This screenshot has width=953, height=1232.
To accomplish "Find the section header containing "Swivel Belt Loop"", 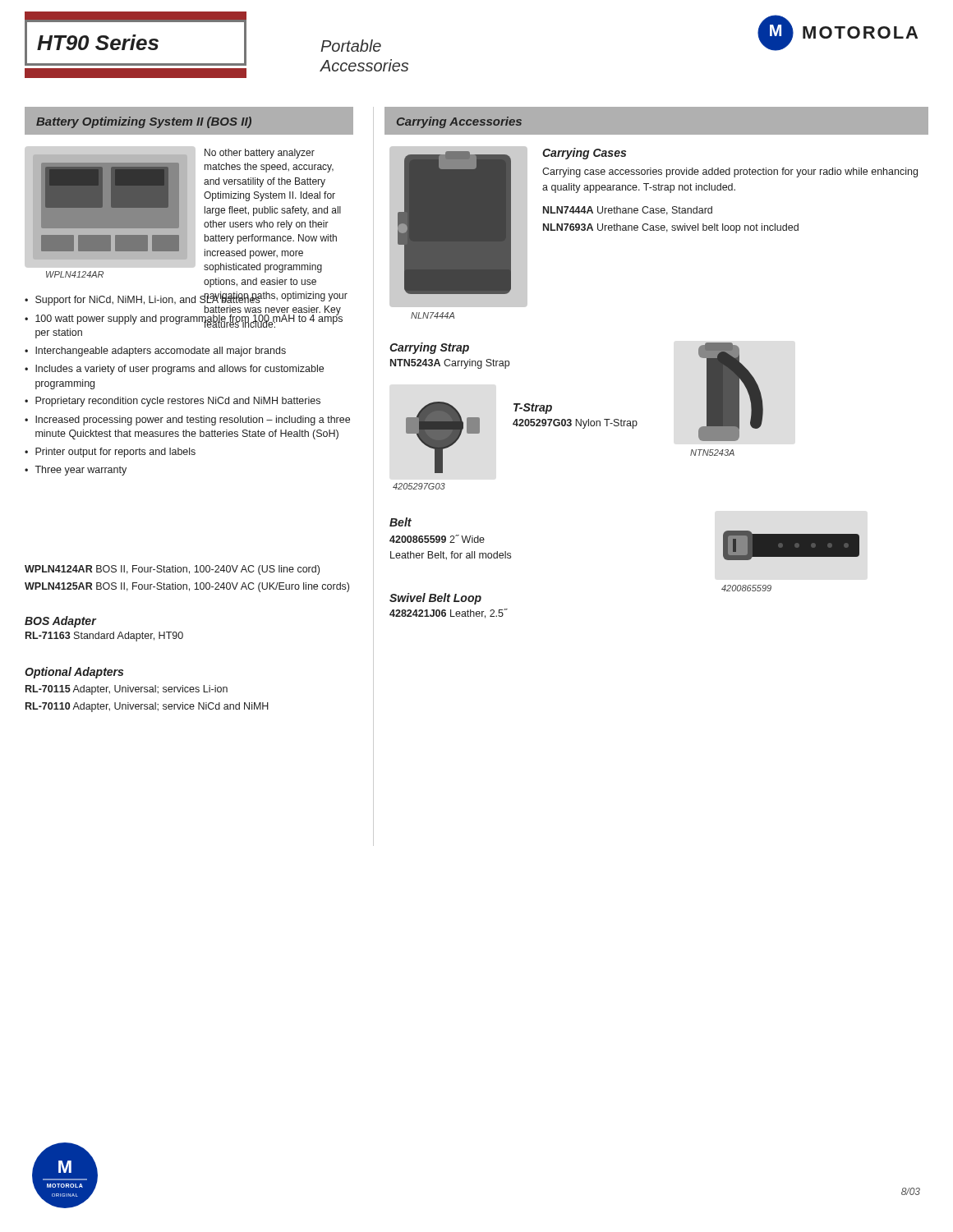I will click(435, 598).
